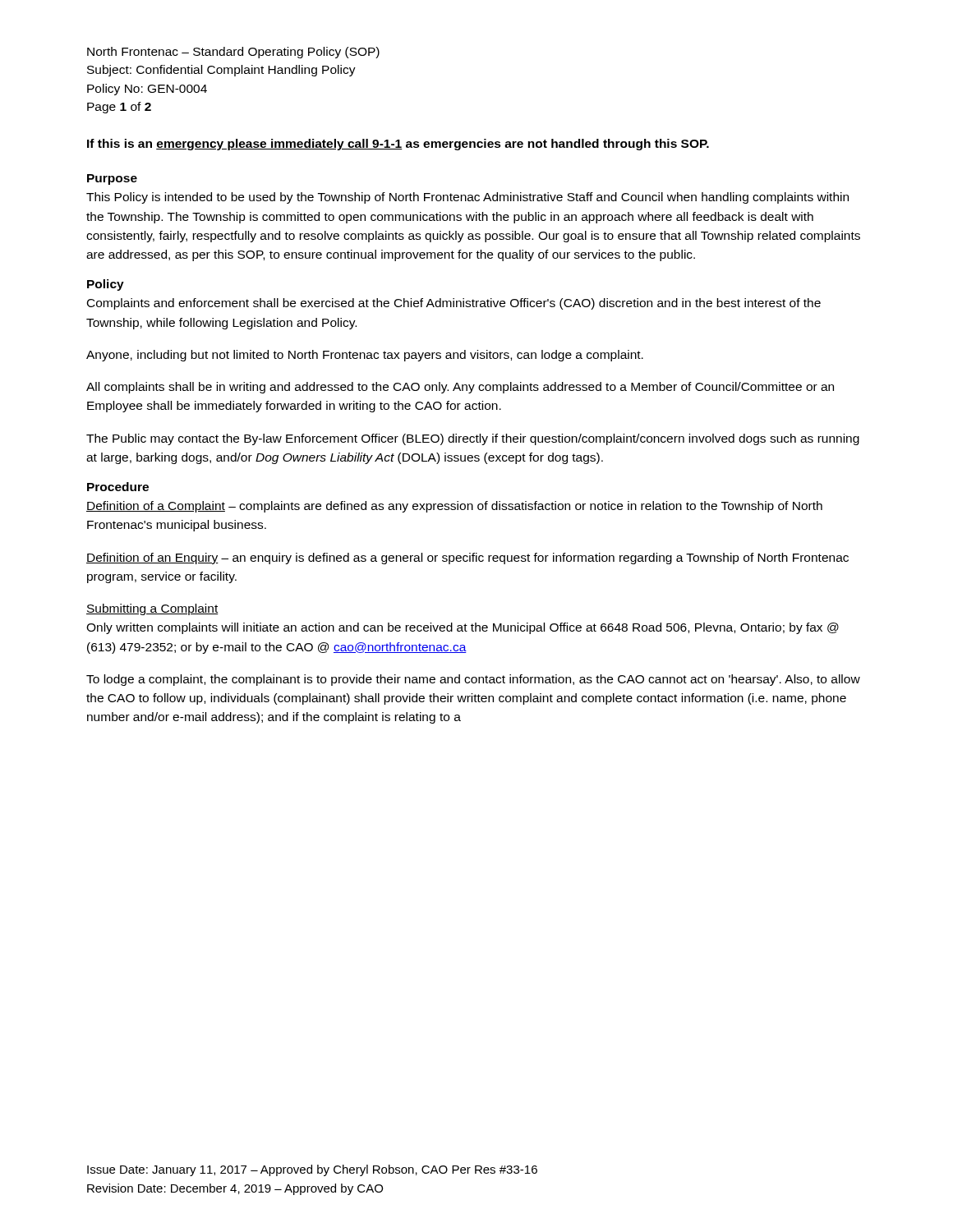The image size is (953, 1232).
Task: Click on the region starting "Anyone, including but not limited to"
Action: click(365, 354)
